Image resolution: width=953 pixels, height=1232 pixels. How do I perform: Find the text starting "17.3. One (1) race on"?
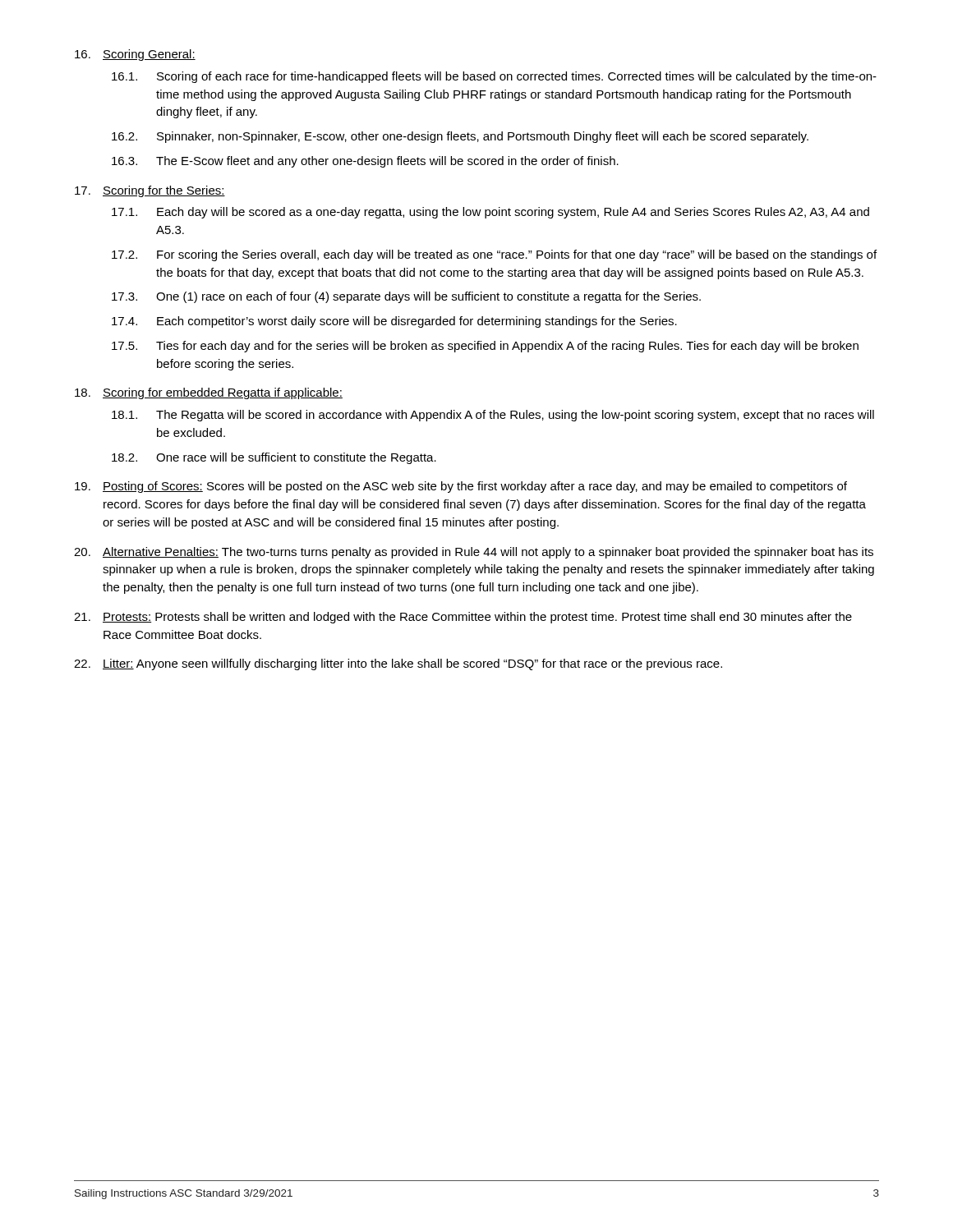coord(495,297)
